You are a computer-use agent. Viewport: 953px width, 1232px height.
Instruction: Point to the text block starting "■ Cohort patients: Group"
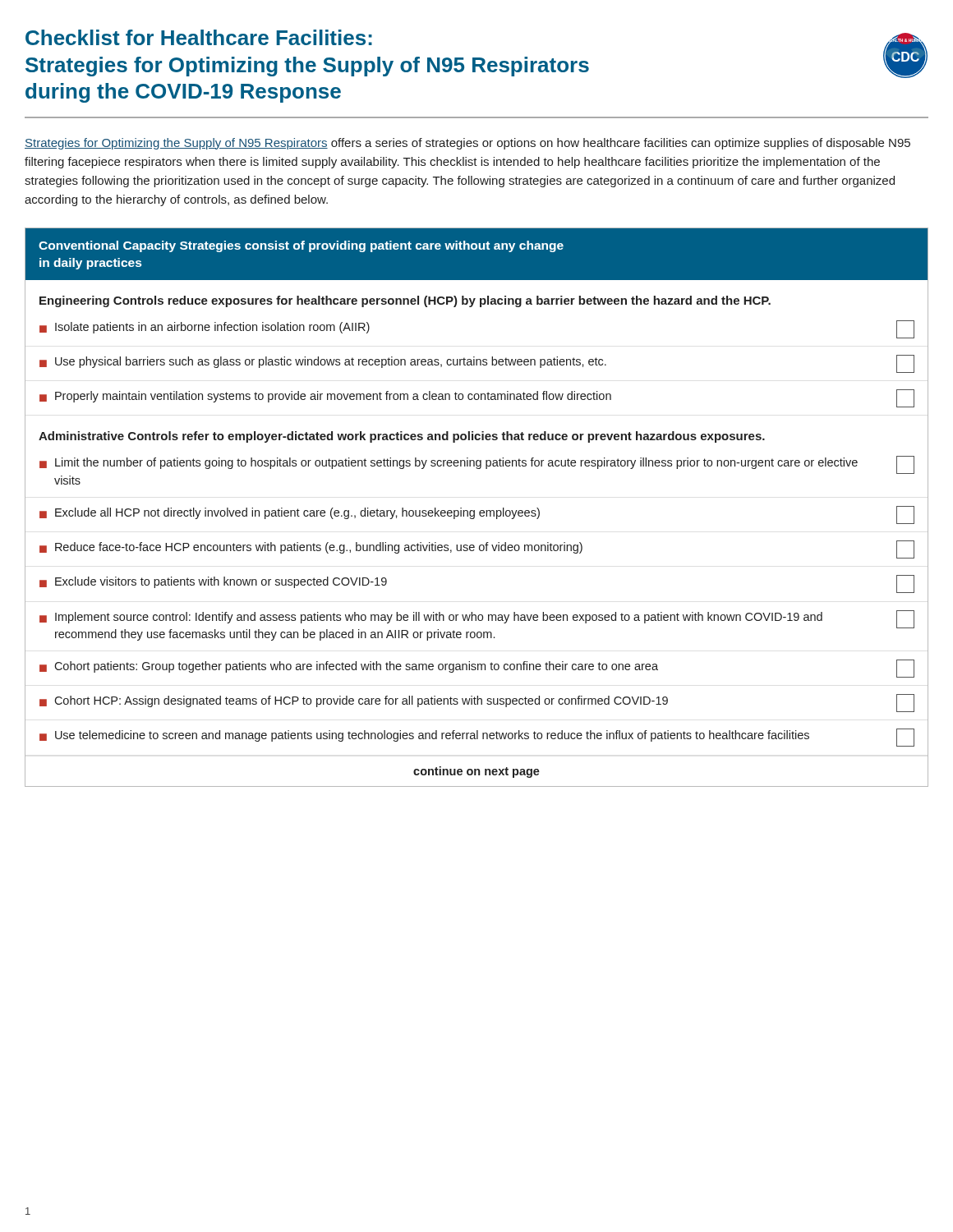click(x=476, y=668)
